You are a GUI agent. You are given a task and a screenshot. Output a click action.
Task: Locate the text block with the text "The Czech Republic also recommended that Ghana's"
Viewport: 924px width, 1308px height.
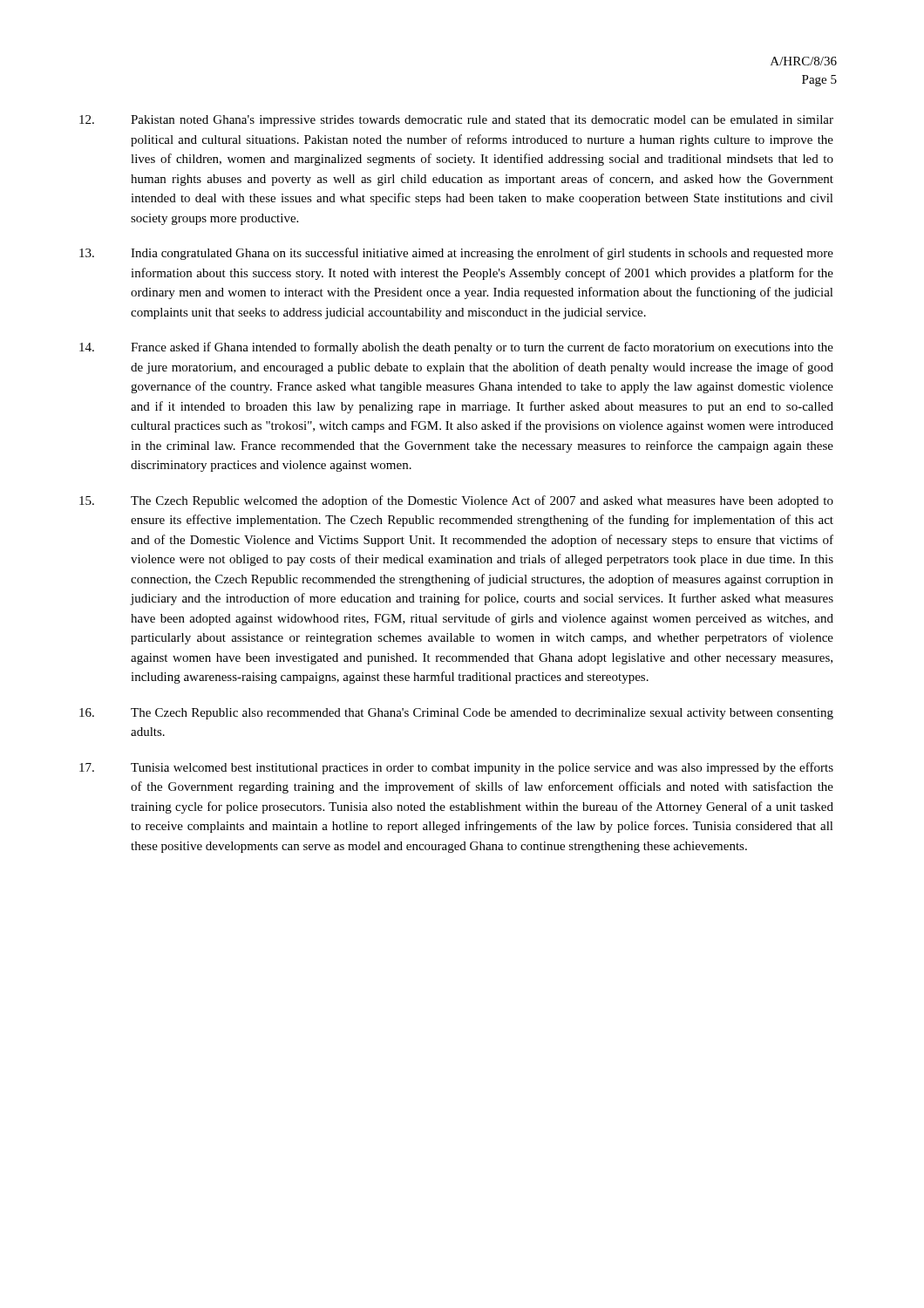pyautogui.click(x=456, y=722)
